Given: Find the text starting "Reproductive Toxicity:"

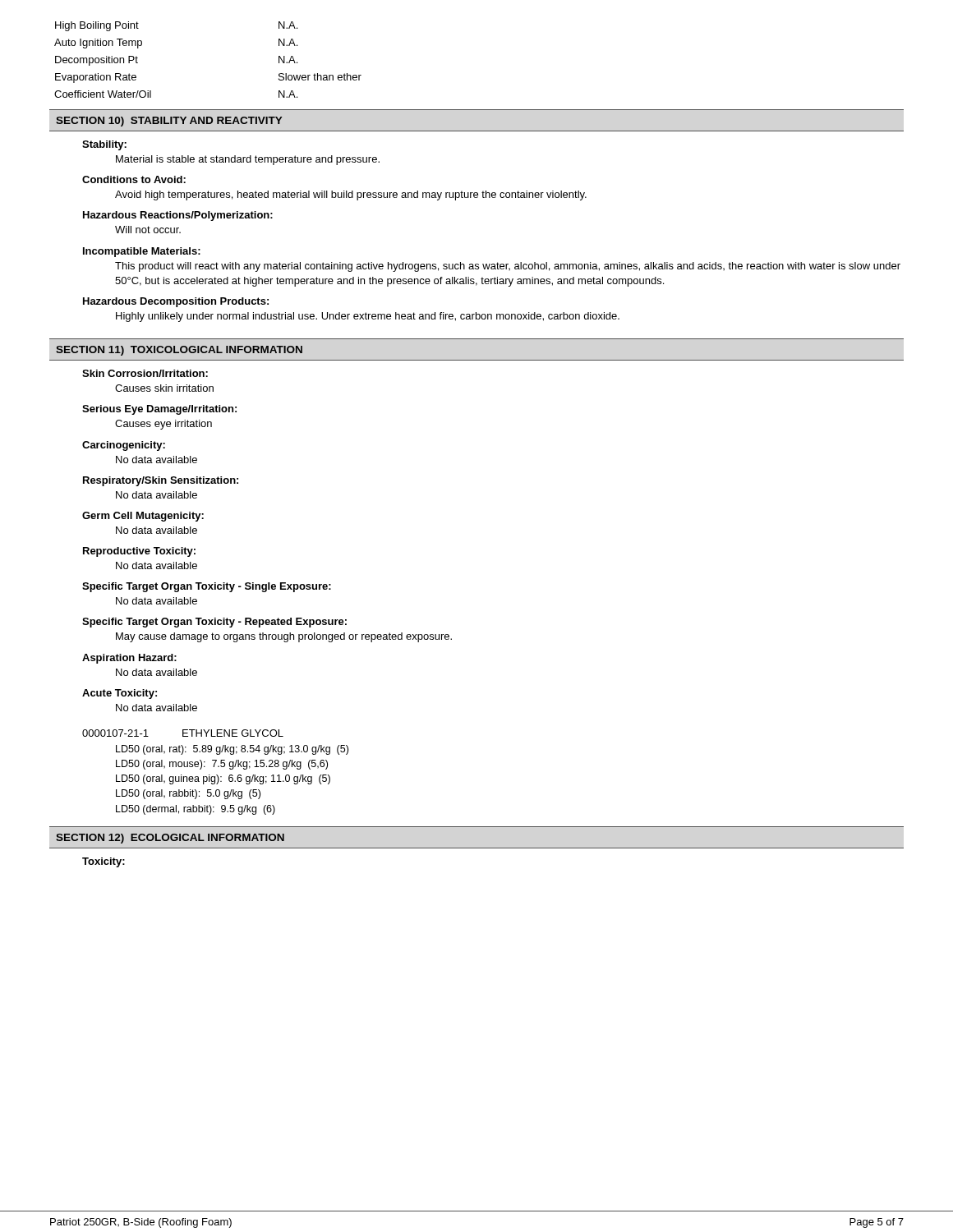Looking at the screenshot, I should pyautogui.click(x=139, y=551).
